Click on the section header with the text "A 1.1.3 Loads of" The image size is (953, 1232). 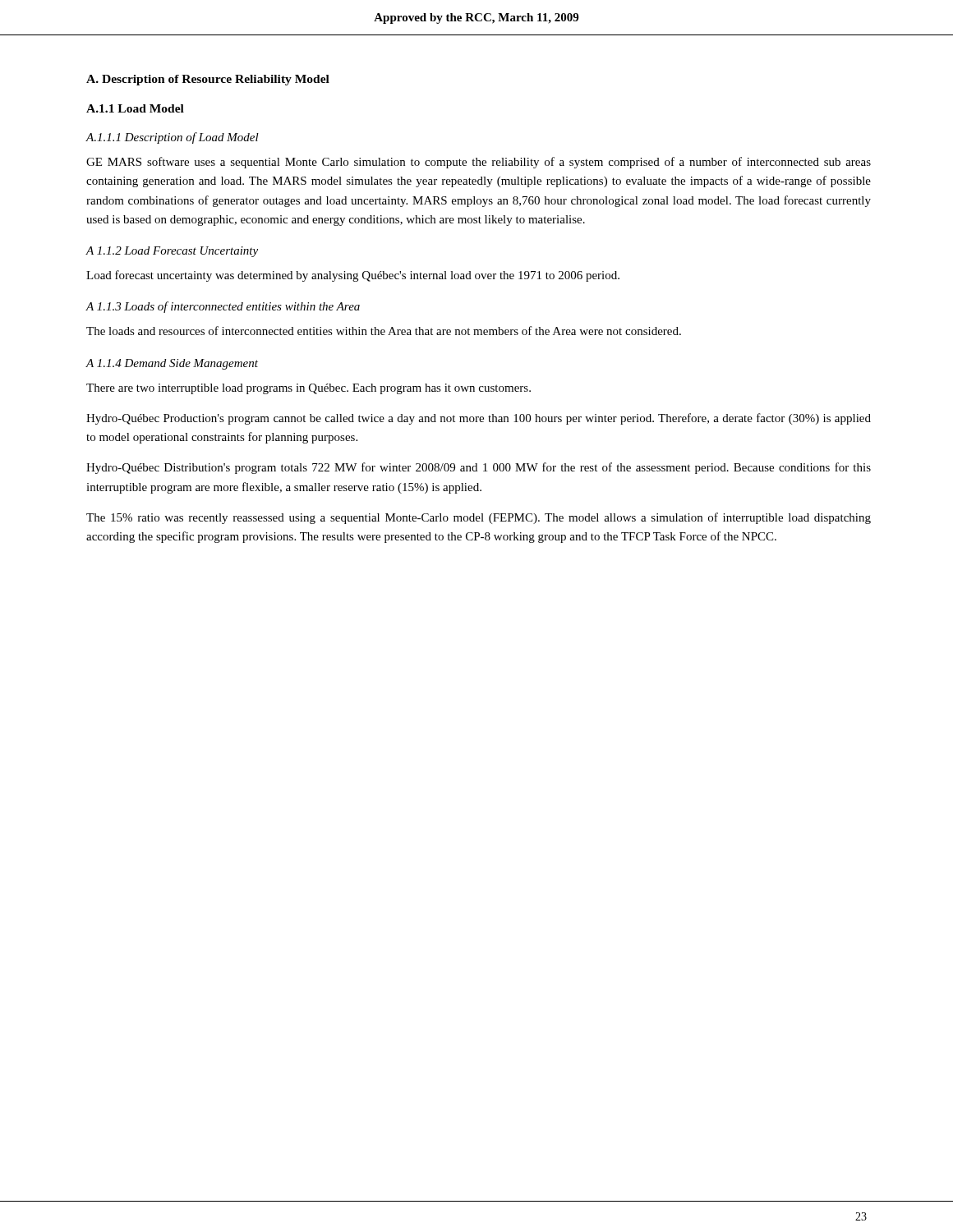pyautogui.click(x=223, y=307)
